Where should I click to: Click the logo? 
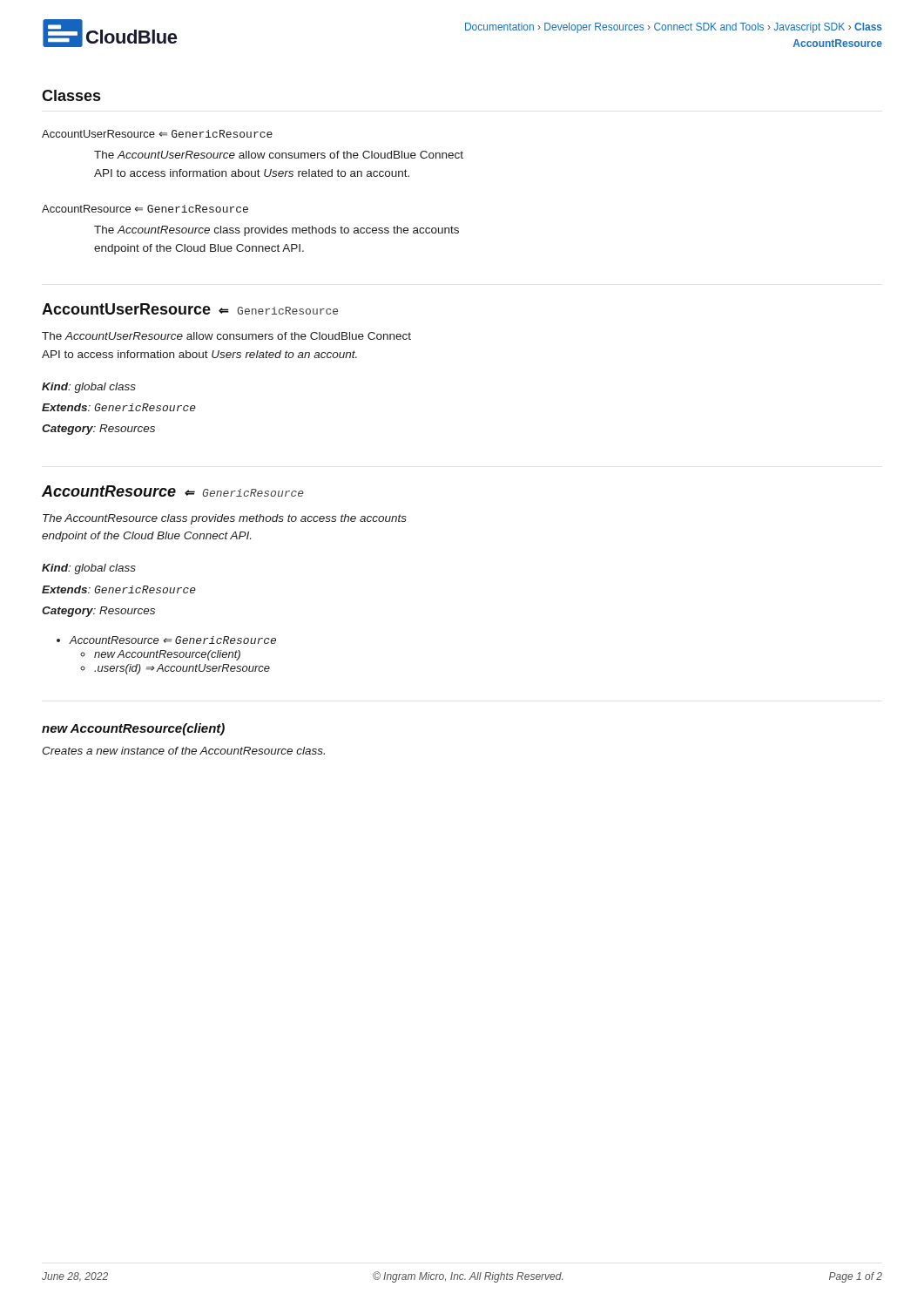pos(109,33)
